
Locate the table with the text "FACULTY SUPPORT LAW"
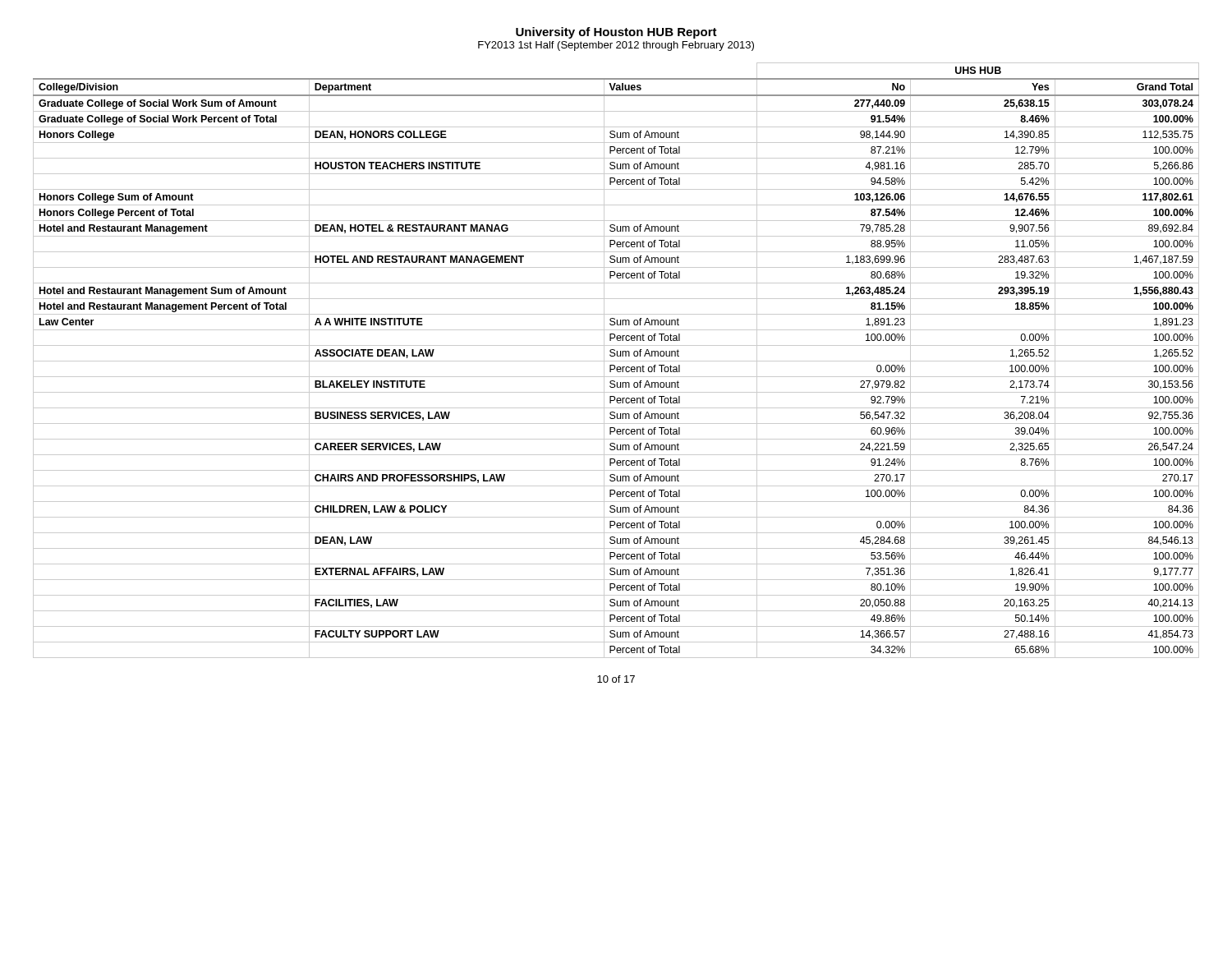click(616, 360)
